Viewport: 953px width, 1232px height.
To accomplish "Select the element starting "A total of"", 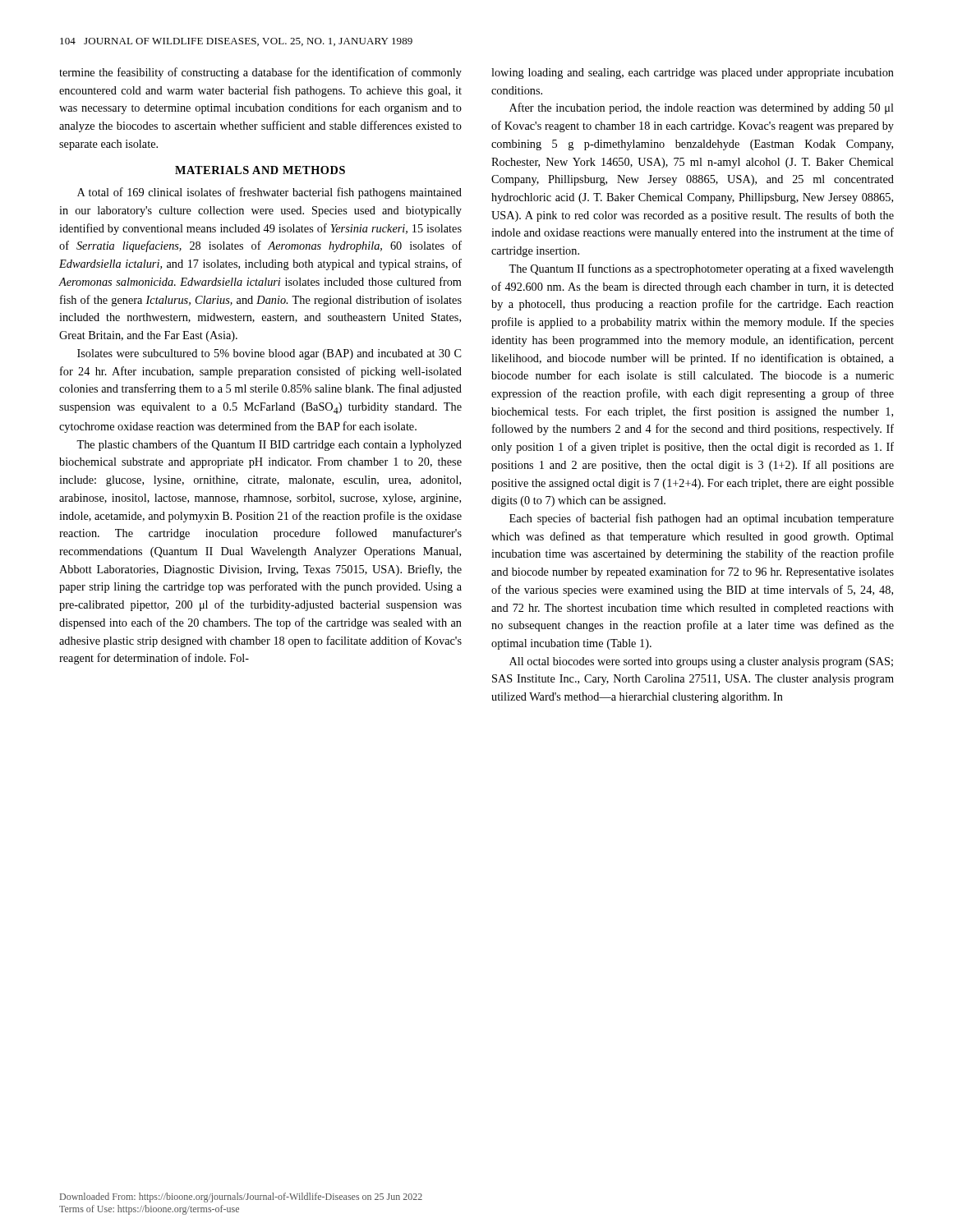I will (260, 426).
